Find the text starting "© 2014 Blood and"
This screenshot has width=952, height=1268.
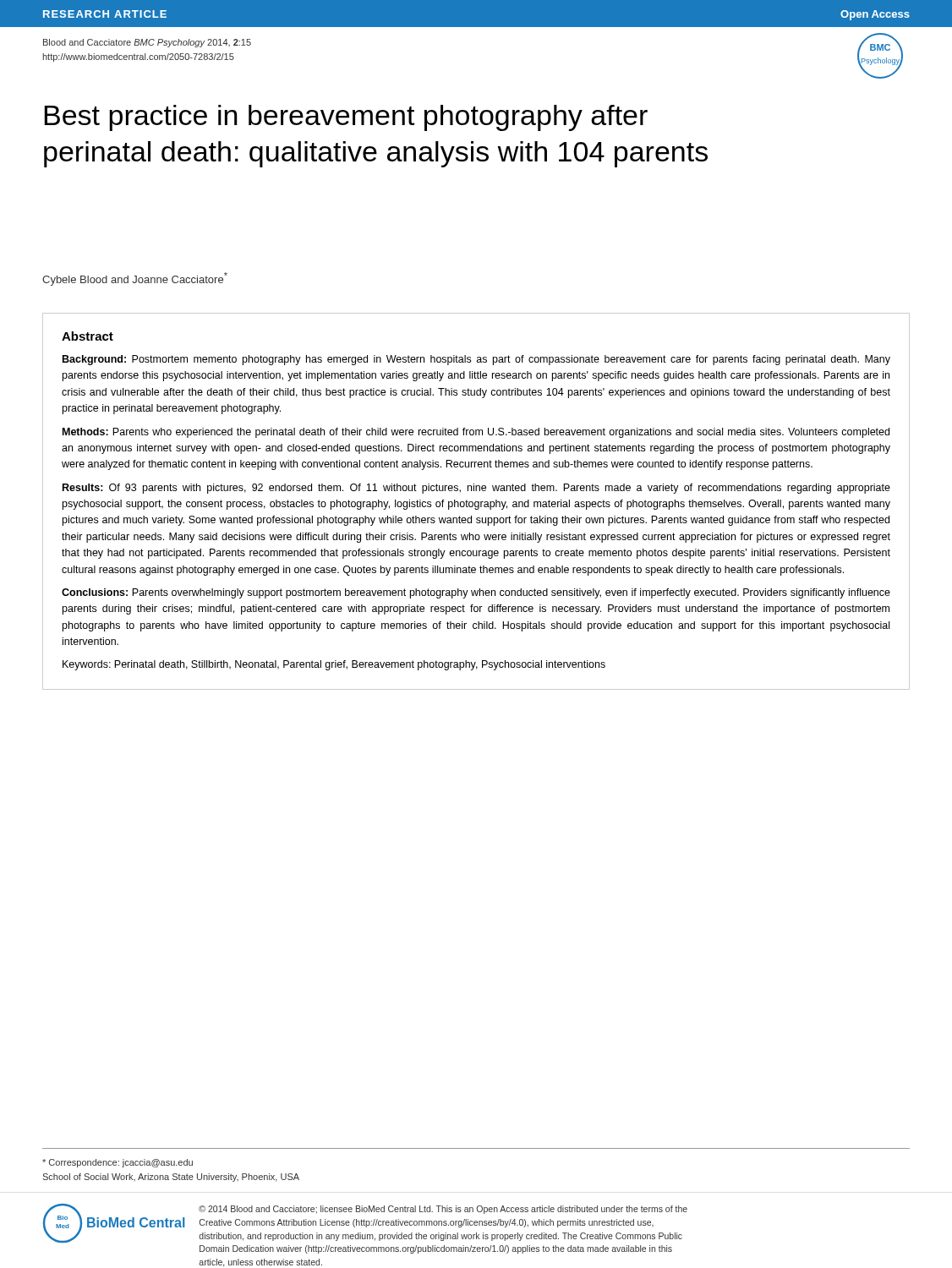pyautogui.click(x=443, y=1235)
